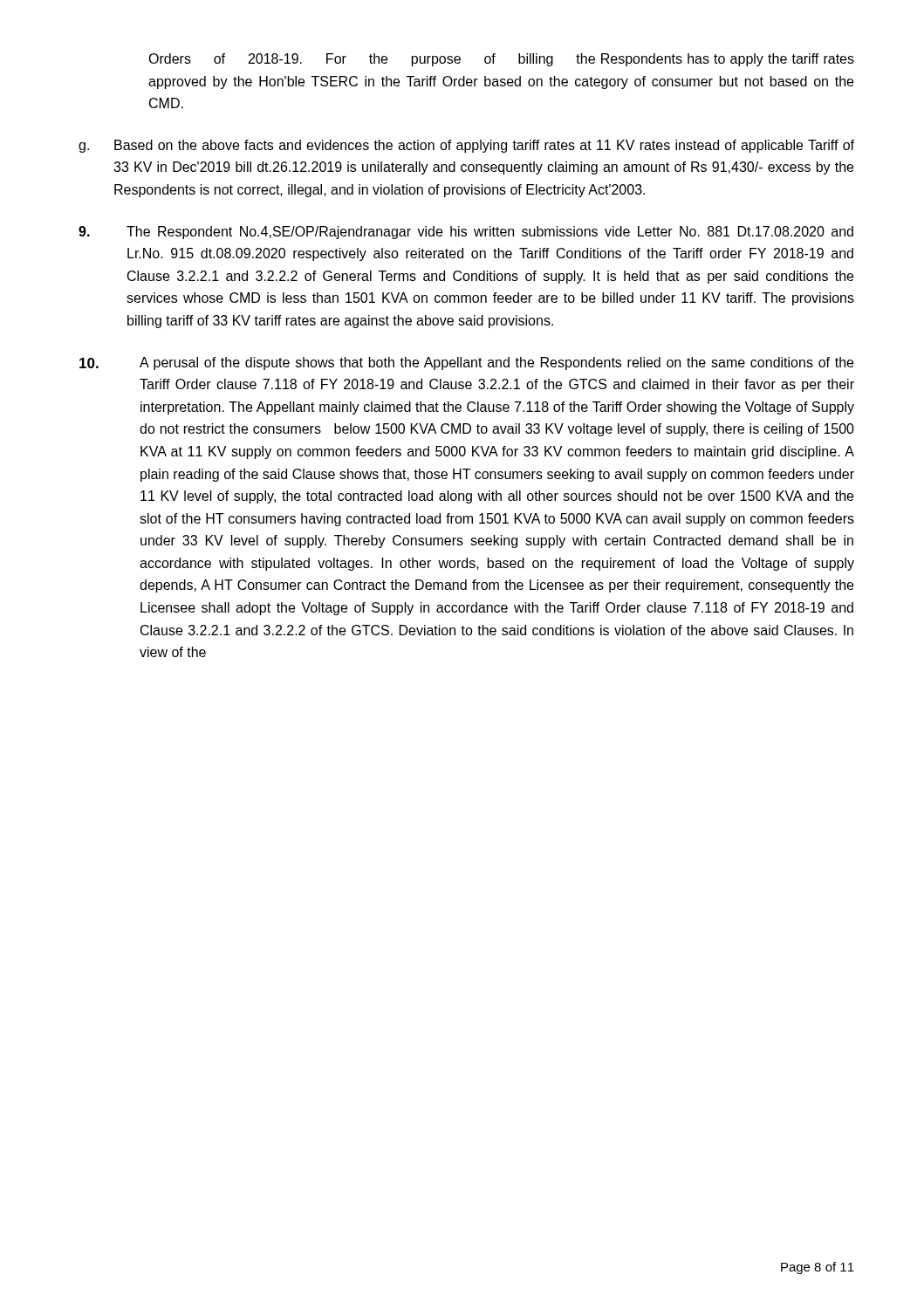Navigate to the text starting "Orders of 2018-19. For the purpose"

click(x=501, y=82)
